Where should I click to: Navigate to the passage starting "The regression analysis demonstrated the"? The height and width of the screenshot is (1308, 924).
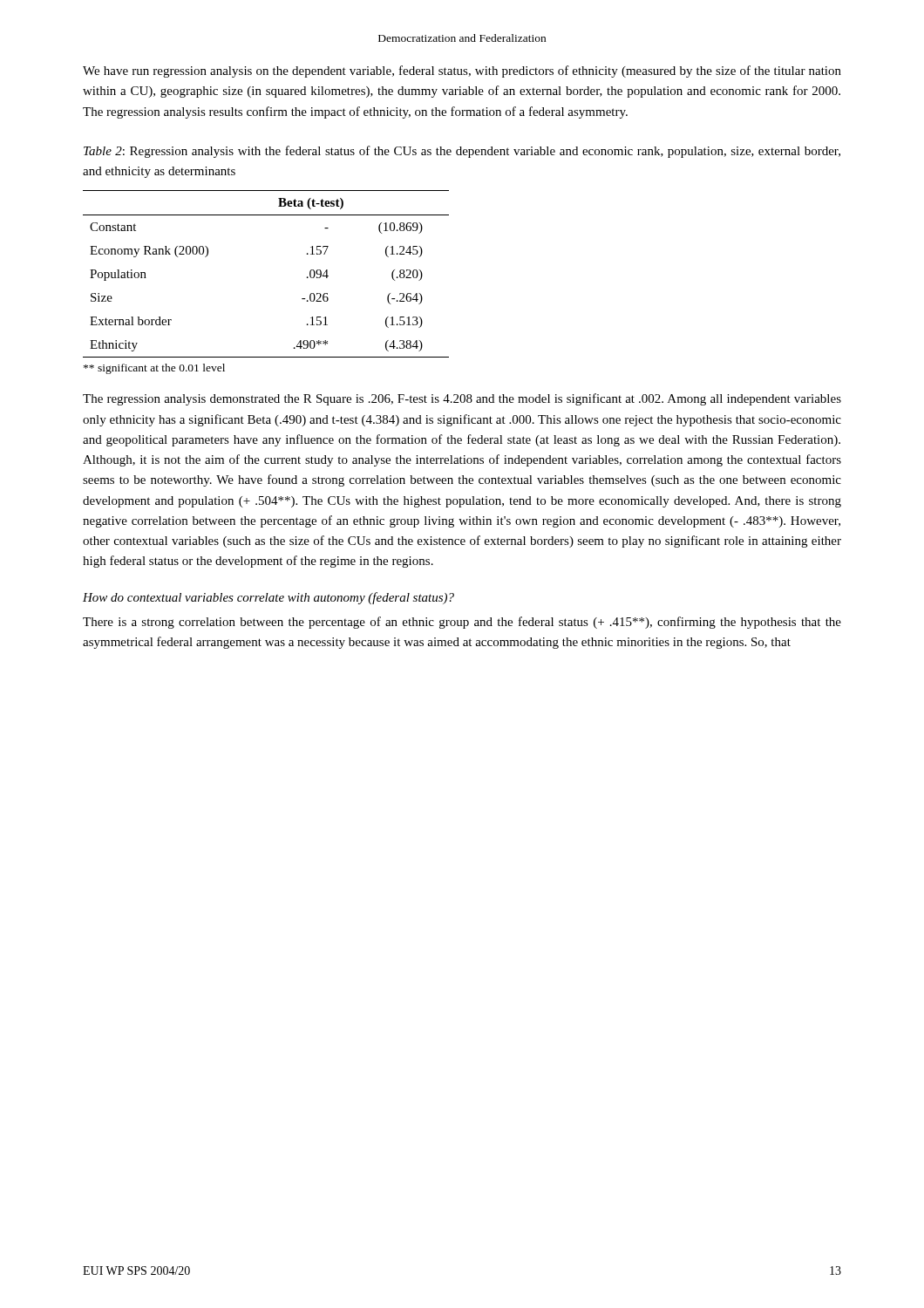(462, 480)
